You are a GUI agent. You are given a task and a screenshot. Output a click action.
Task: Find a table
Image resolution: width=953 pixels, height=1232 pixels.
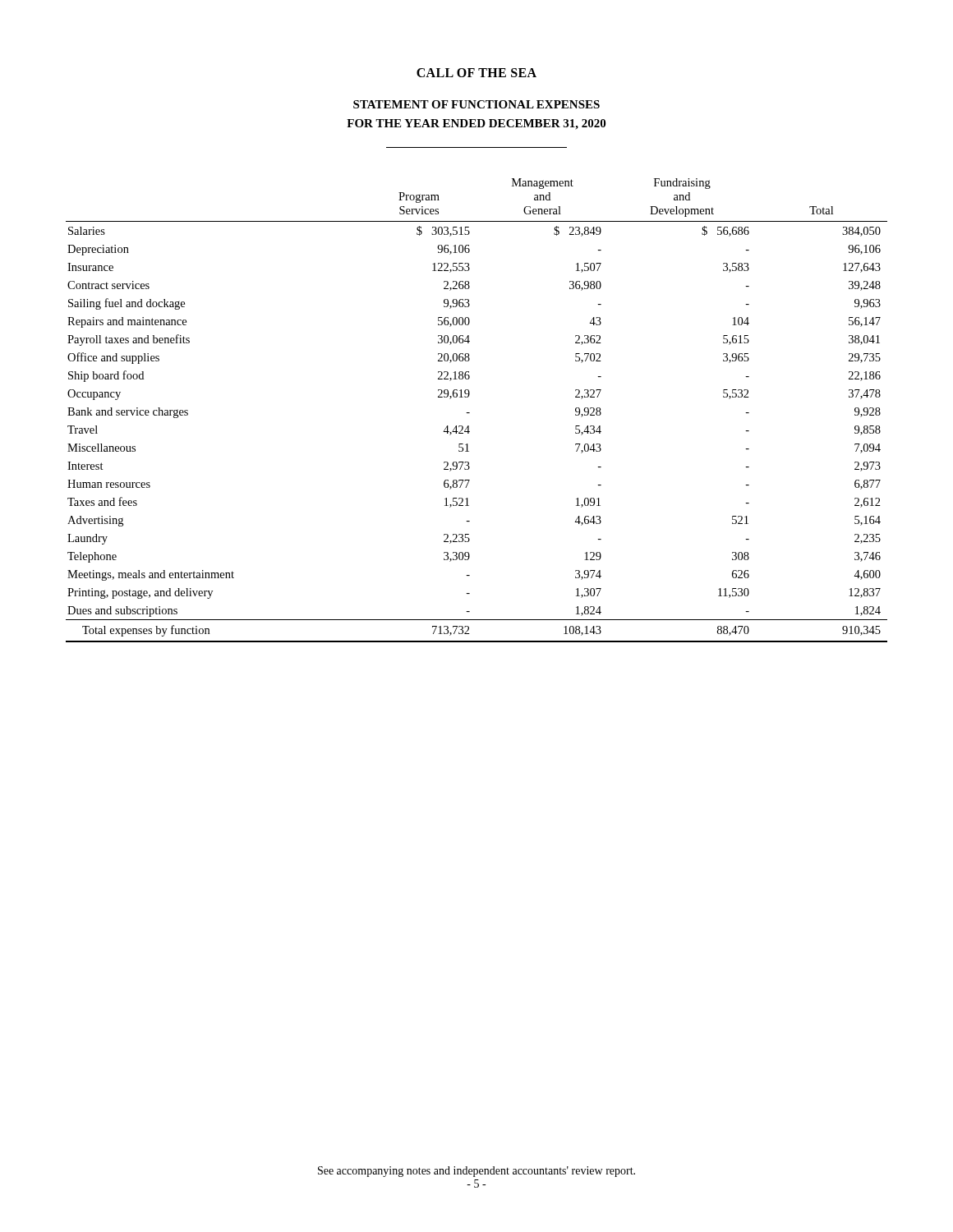[476, 407]
